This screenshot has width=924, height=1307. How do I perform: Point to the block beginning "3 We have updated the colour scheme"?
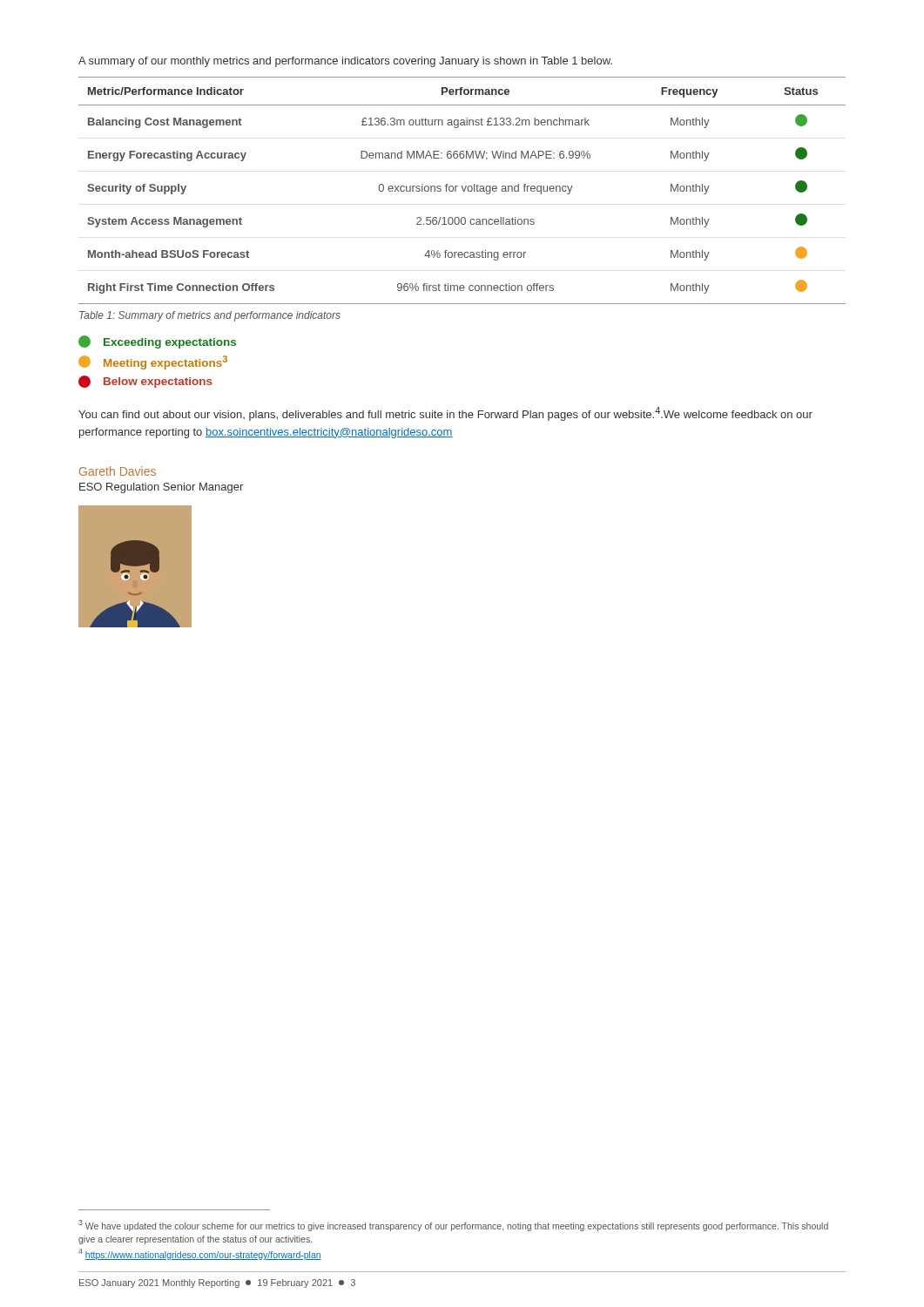point(453,1239)
